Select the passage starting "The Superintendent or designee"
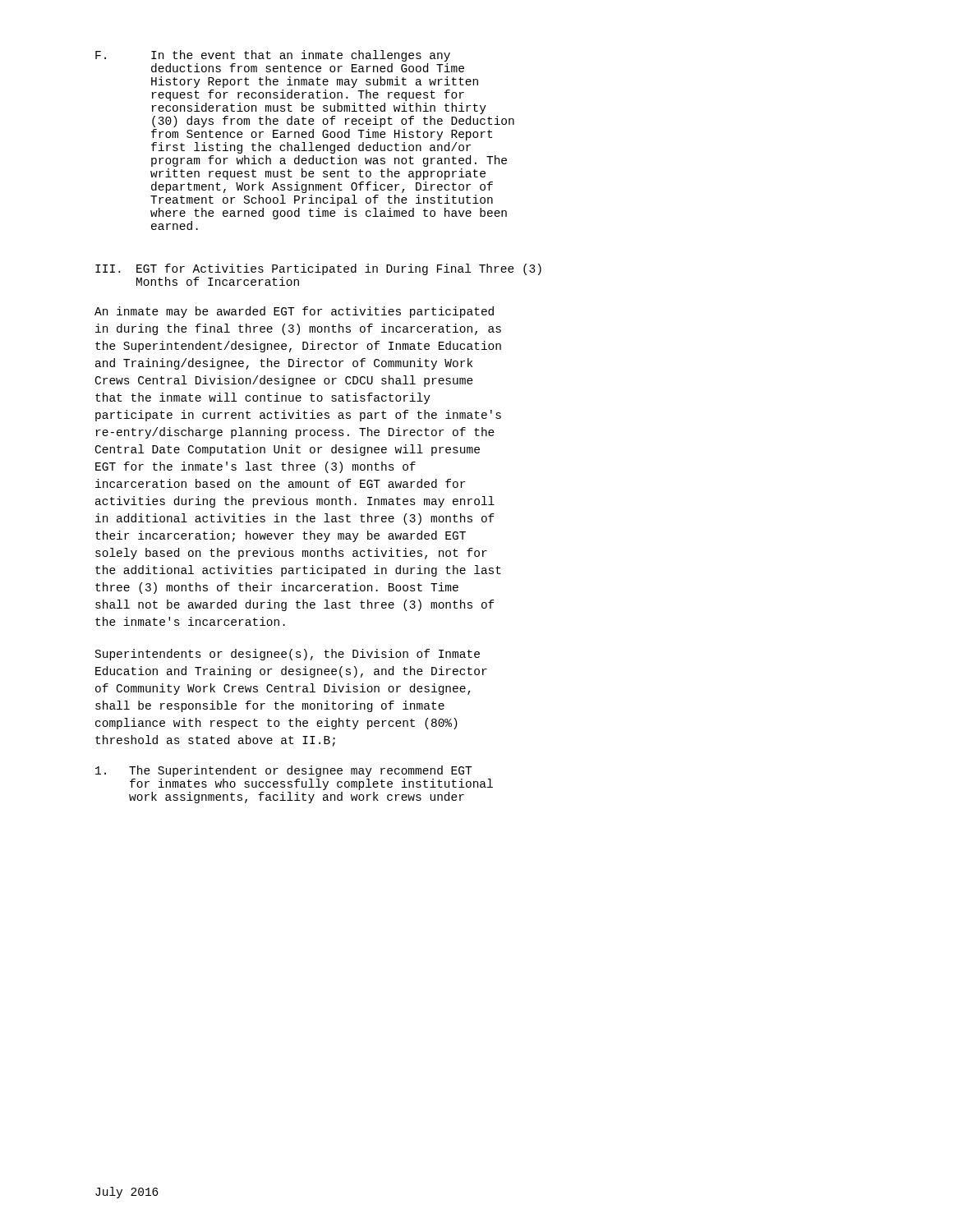This screenshot has height=1232, width=953. click(x=487, y=785)
